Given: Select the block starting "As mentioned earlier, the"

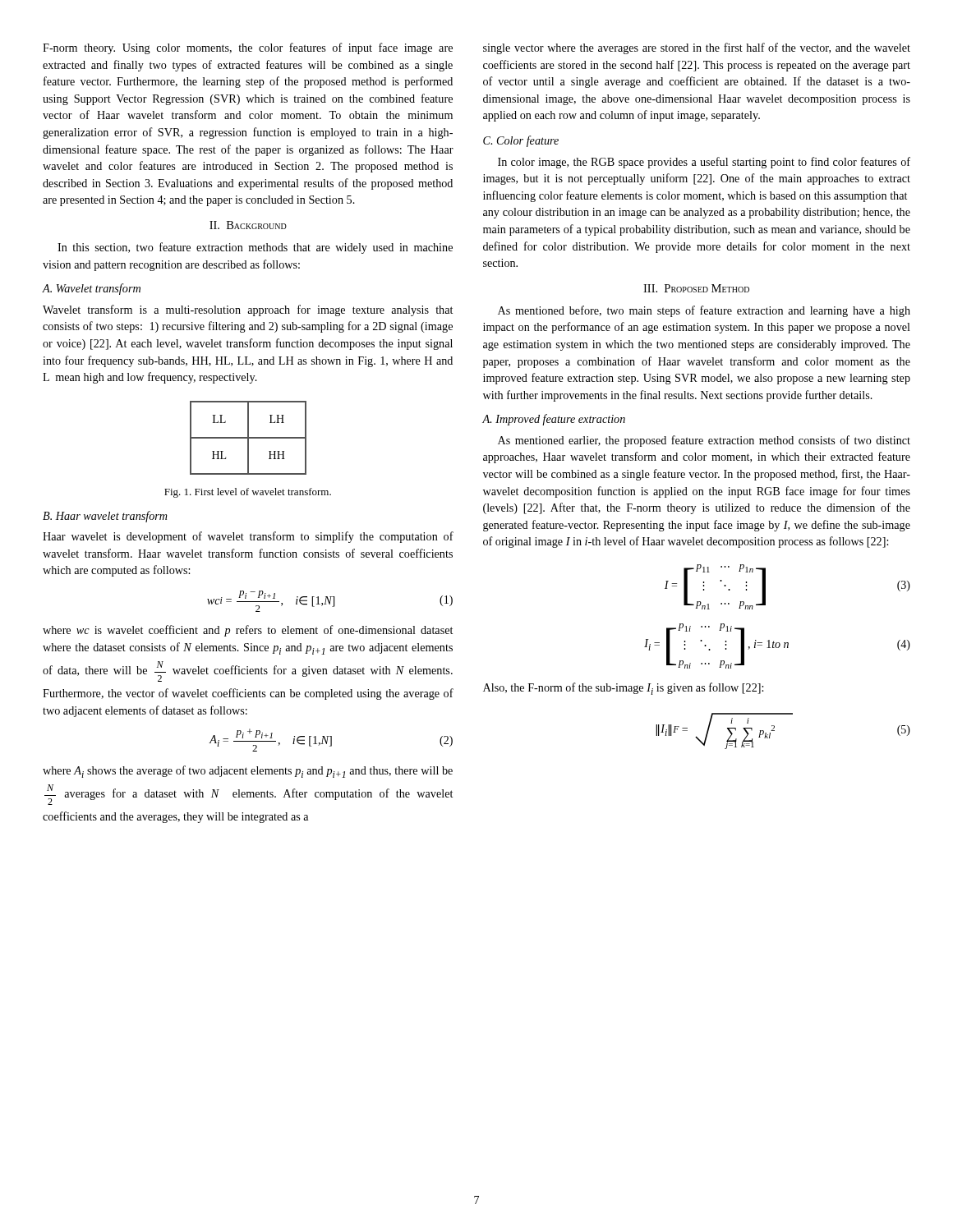Looking at the screenshot, I should (x=696, y=491).
